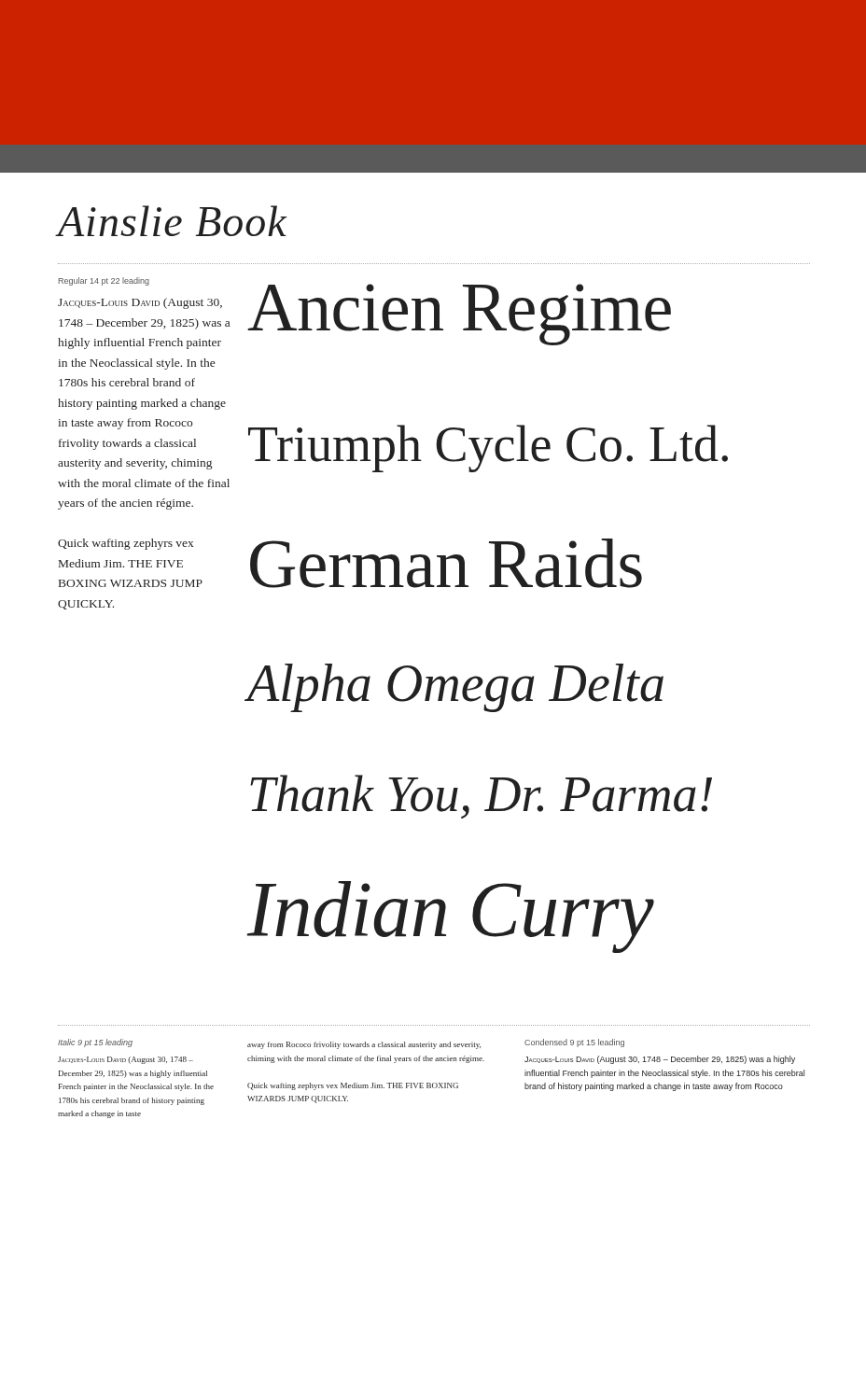The image size is (866, 1400).
Task: Locate the passage starting "Regular 14 pt 22"
Action: 144,445
